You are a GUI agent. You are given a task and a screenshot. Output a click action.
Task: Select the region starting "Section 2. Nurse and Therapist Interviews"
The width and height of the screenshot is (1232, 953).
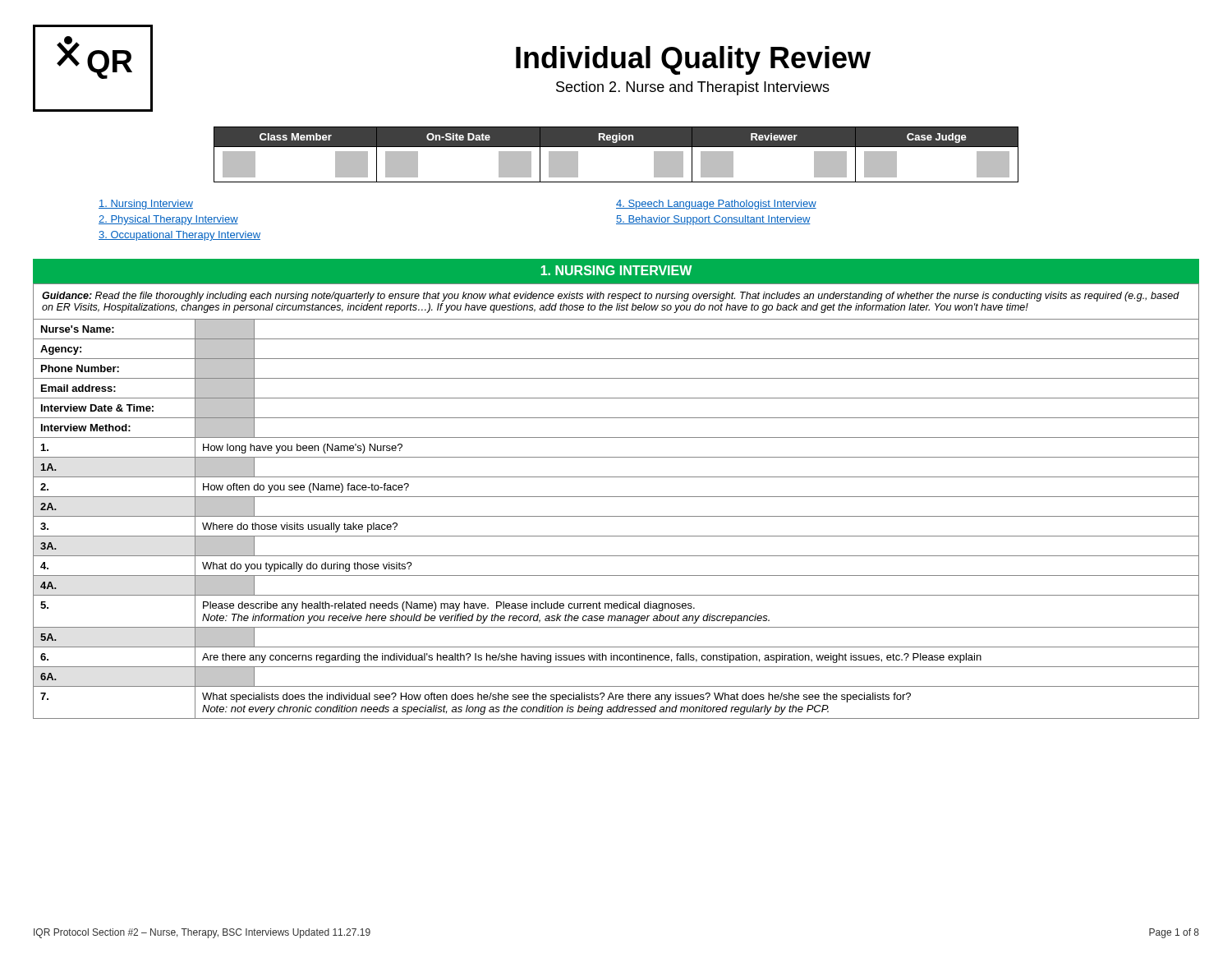click(692, 87)
